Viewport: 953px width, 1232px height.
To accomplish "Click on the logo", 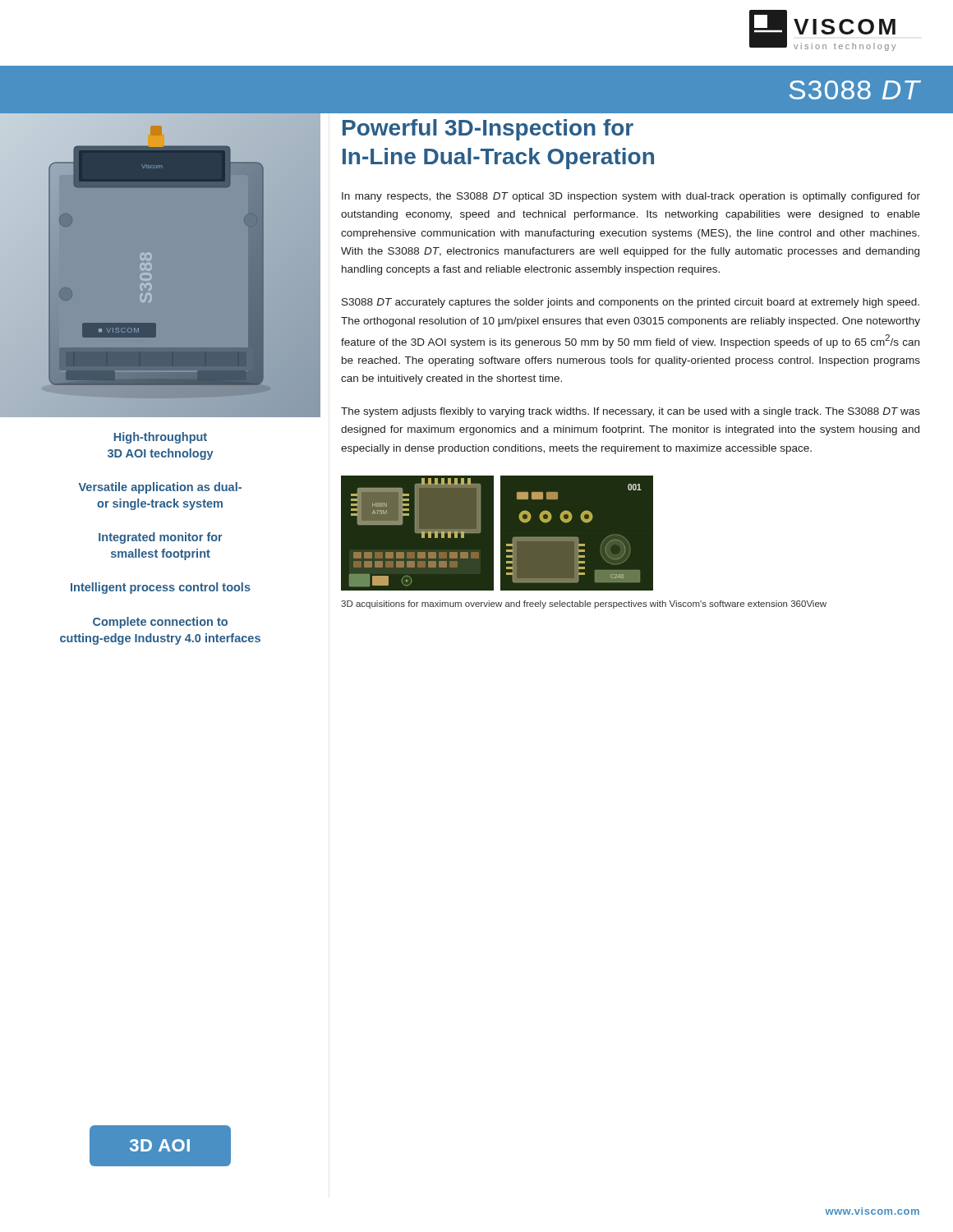I will [x=835, y=34].
